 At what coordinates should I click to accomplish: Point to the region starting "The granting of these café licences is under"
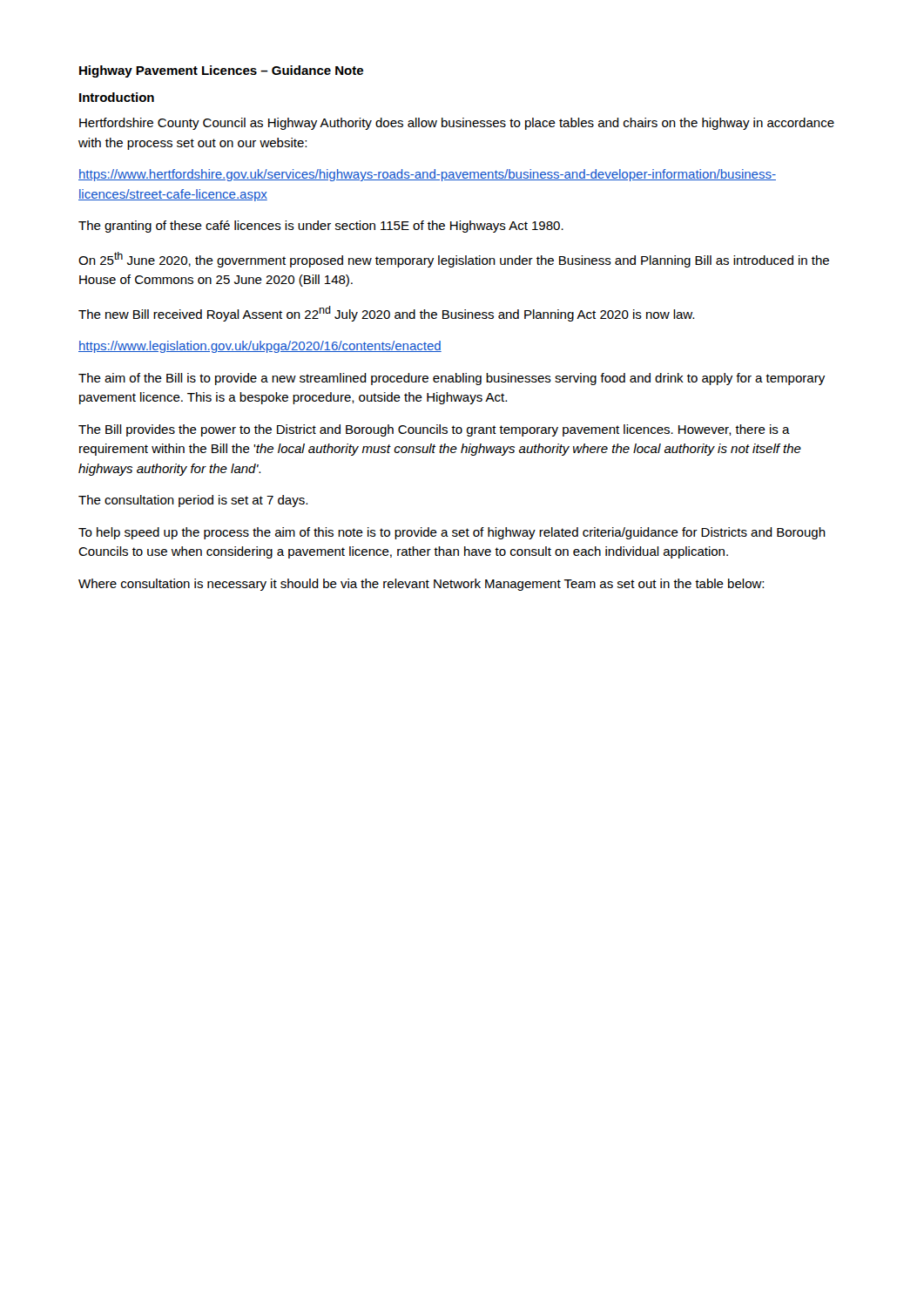(321, 225)
